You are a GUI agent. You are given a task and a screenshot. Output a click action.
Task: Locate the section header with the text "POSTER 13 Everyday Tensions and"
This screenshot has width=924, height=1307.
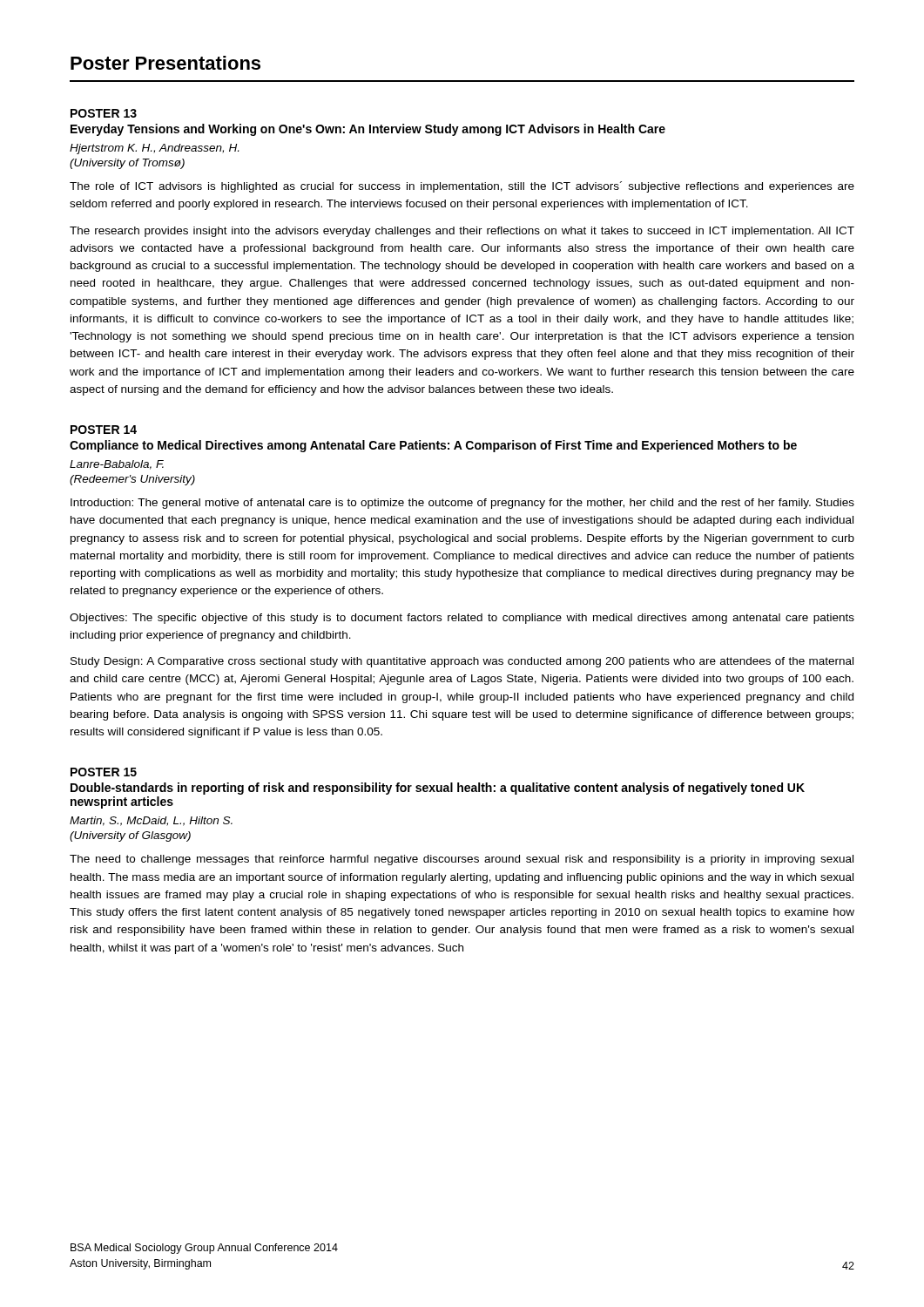click(x=462, y=121)
